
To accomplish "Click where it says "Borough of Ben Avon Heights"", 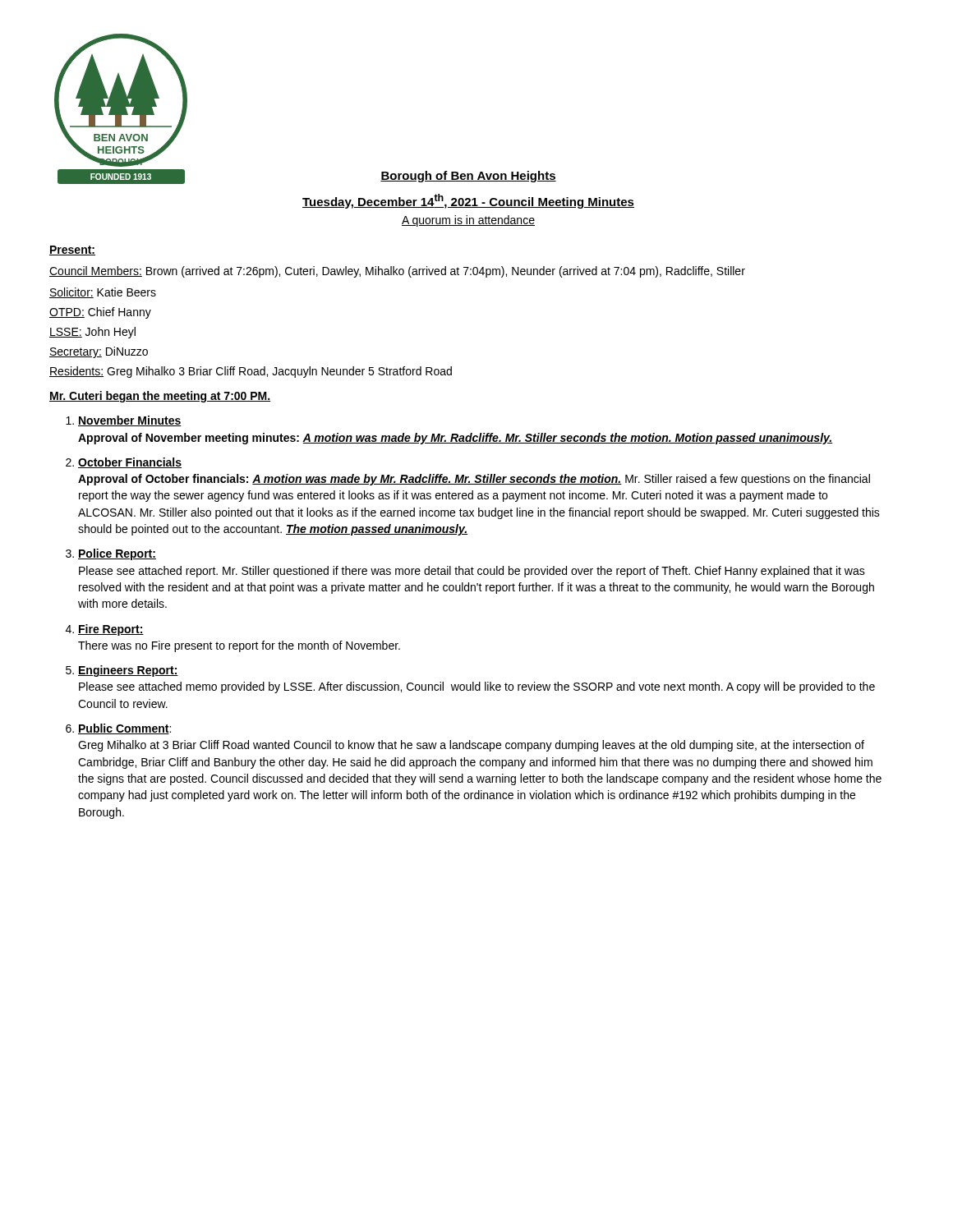I will tap(468, 175).
